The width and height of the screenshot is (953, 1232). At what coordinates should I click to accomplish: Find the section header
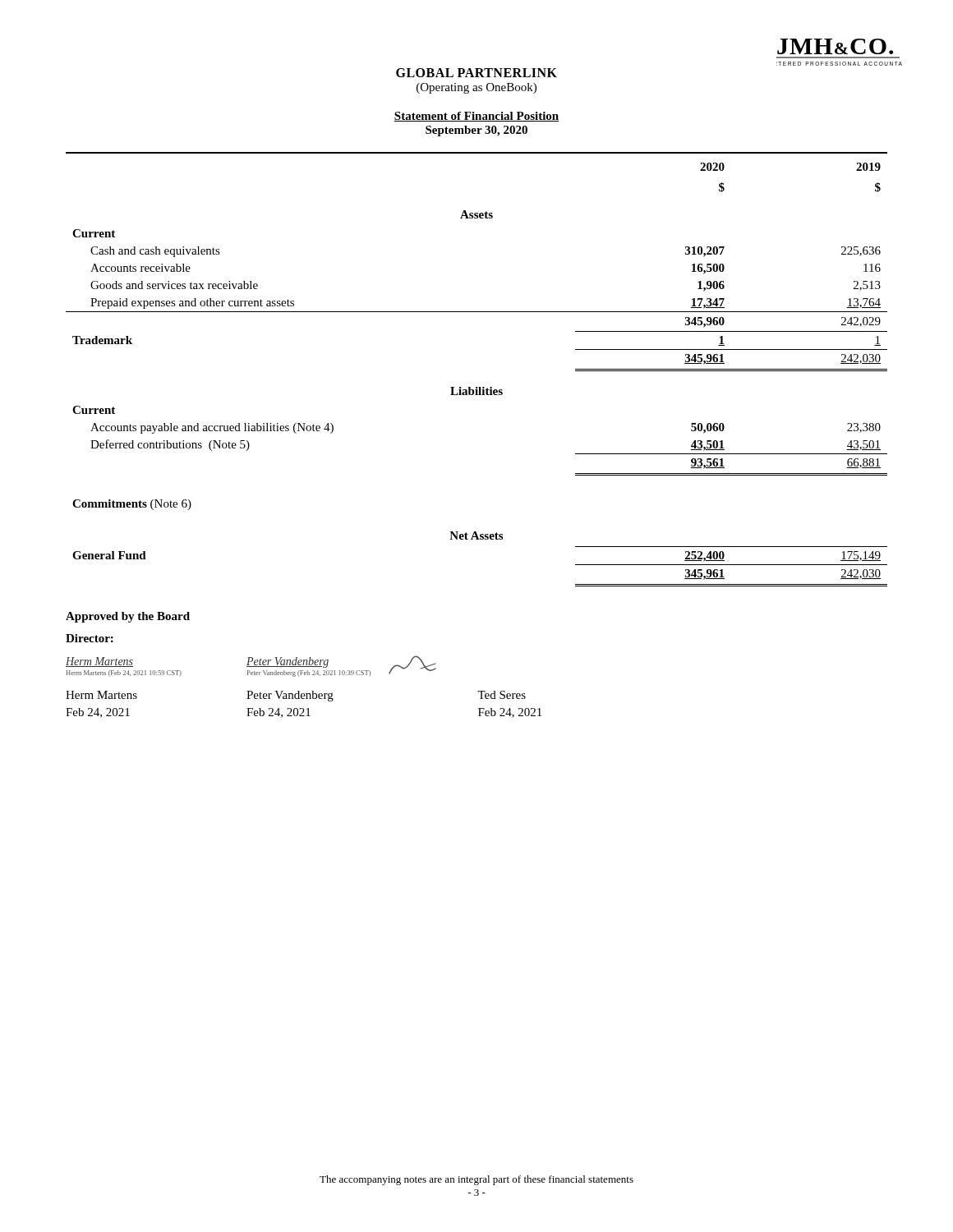tap(476, 123)
